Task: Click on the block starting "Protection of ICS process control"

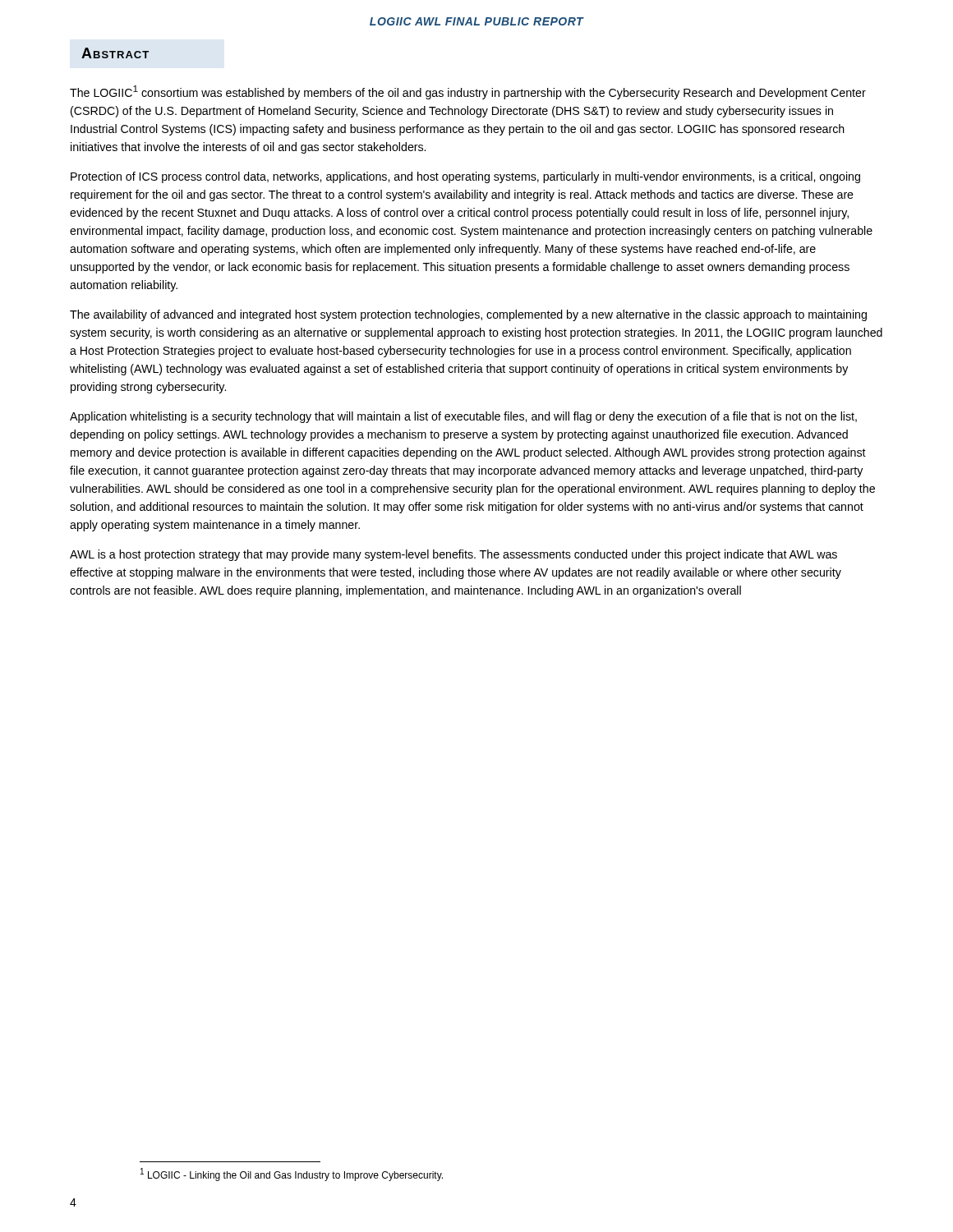Action: pyautogui.click(x=471, y=231)
